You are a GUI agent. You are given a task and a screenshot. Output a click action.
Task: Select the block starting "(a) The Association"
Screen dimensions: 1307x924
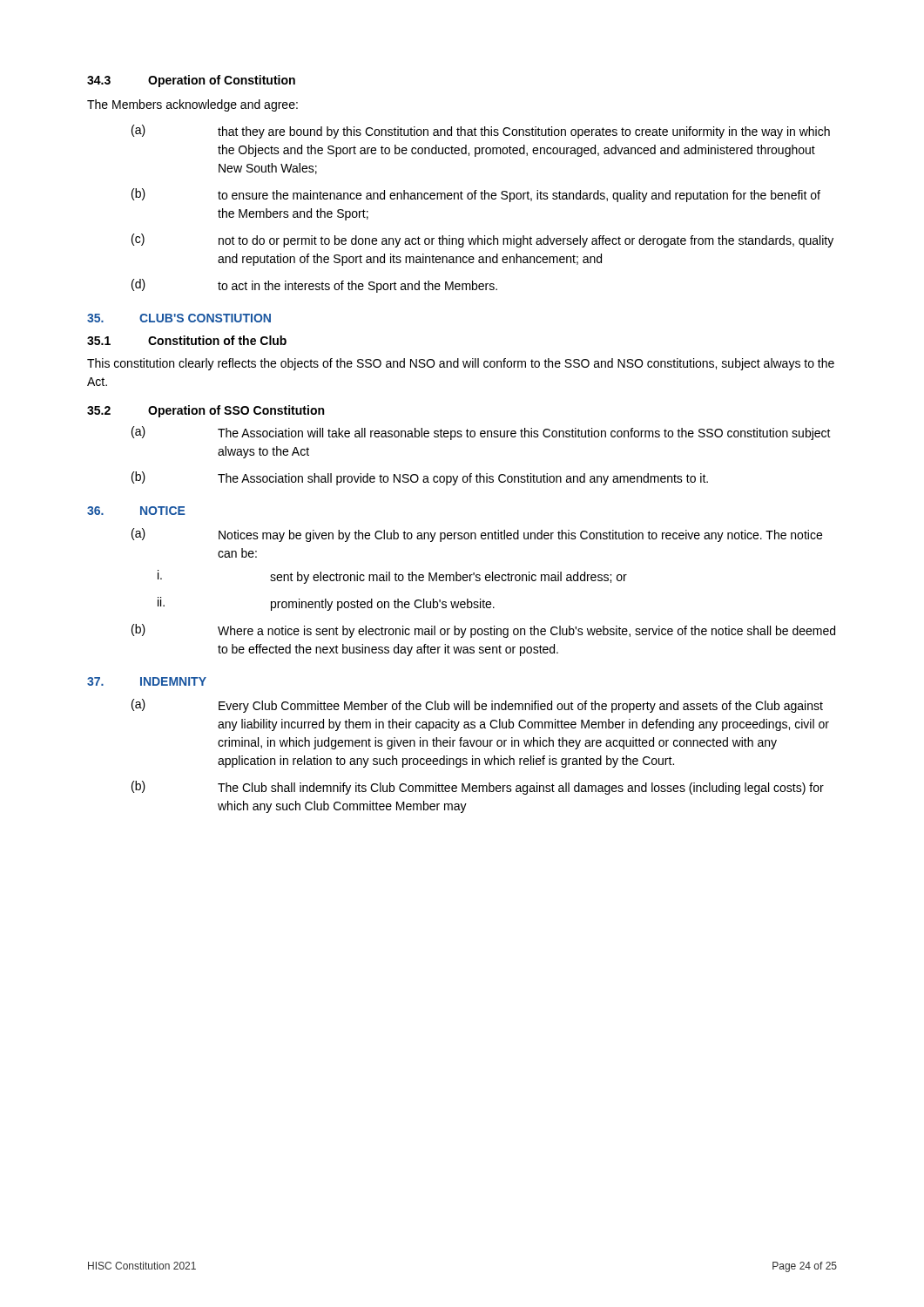462,443
